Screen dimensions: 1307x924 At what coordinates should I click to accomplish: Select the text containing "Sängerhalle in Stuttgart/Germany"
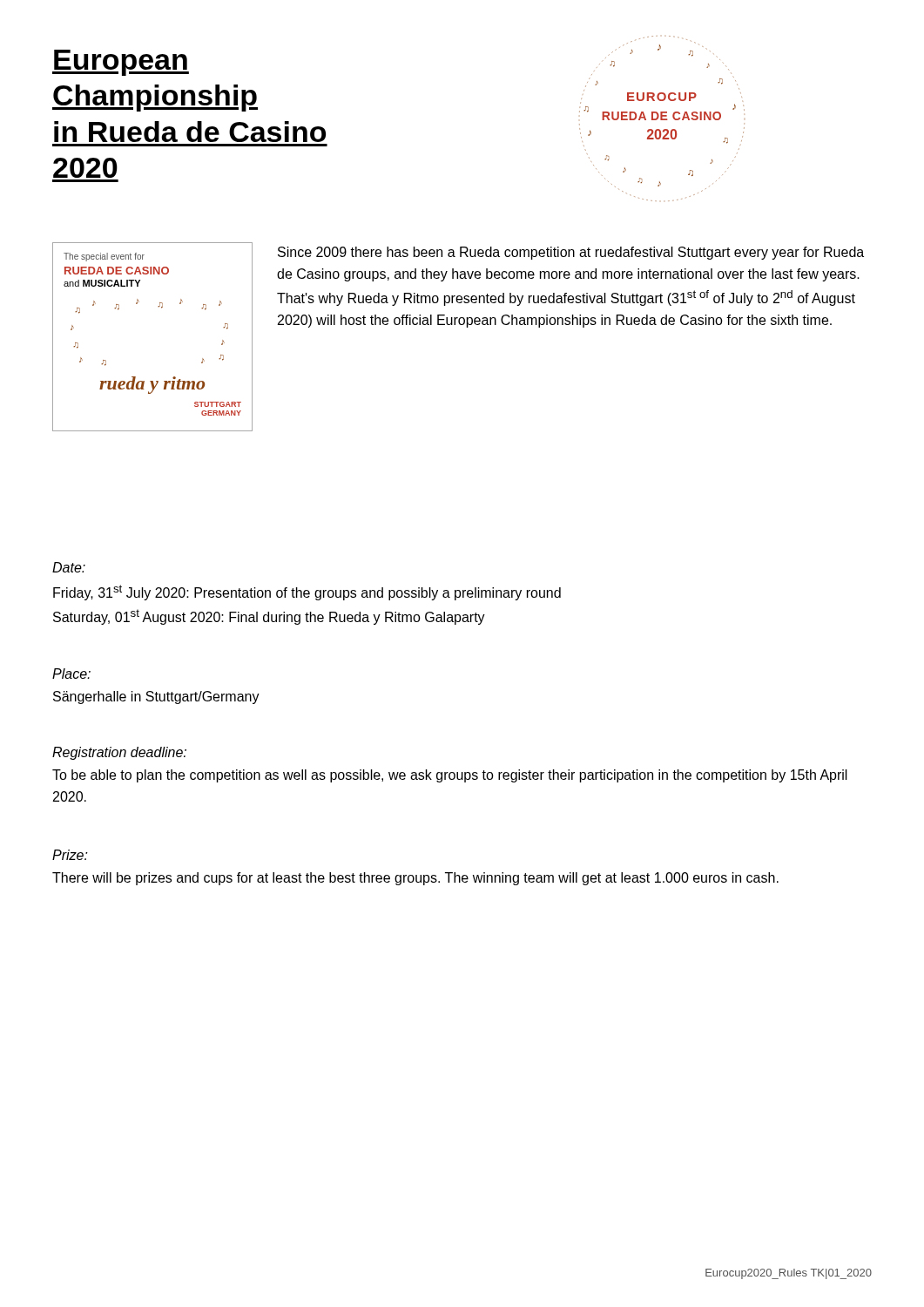click(156, 697)
